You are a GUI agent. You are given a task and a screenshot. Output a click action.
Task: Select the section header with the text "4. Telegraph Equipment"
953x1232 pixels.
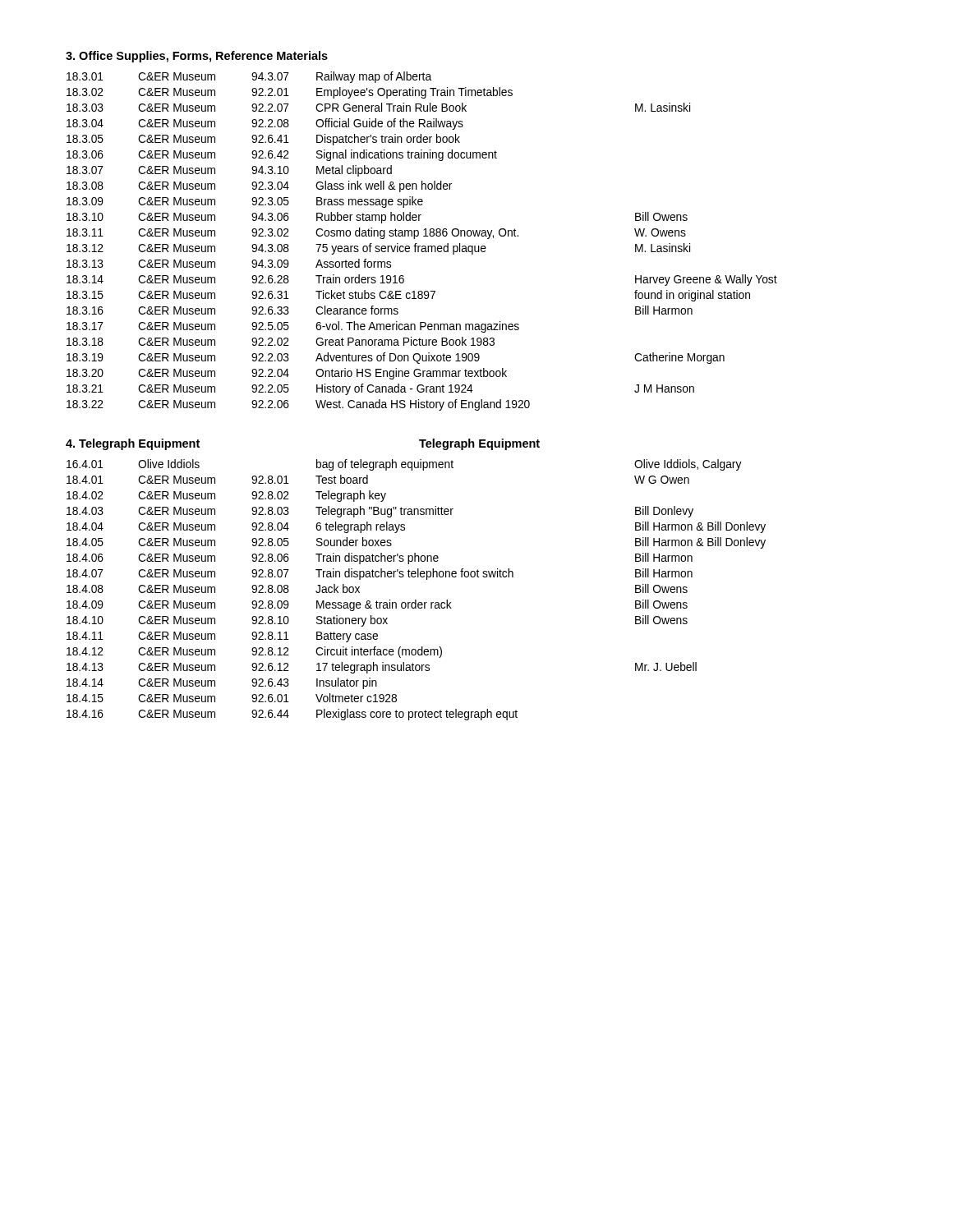point(133,444)
